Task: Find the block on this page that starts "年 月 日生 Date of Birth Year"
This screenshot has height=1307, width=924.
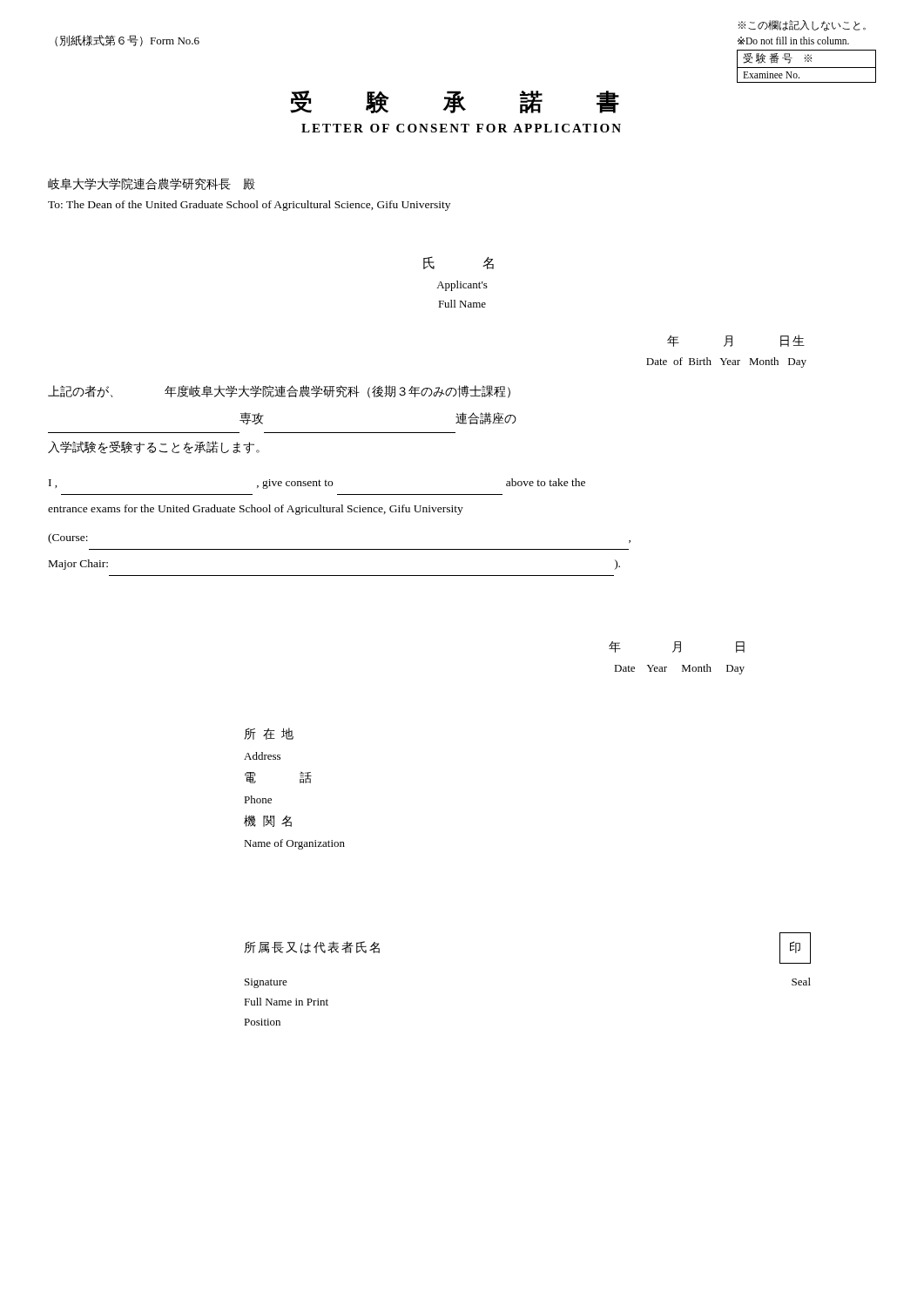Action: pyautogui.click(x=726, y=351)
